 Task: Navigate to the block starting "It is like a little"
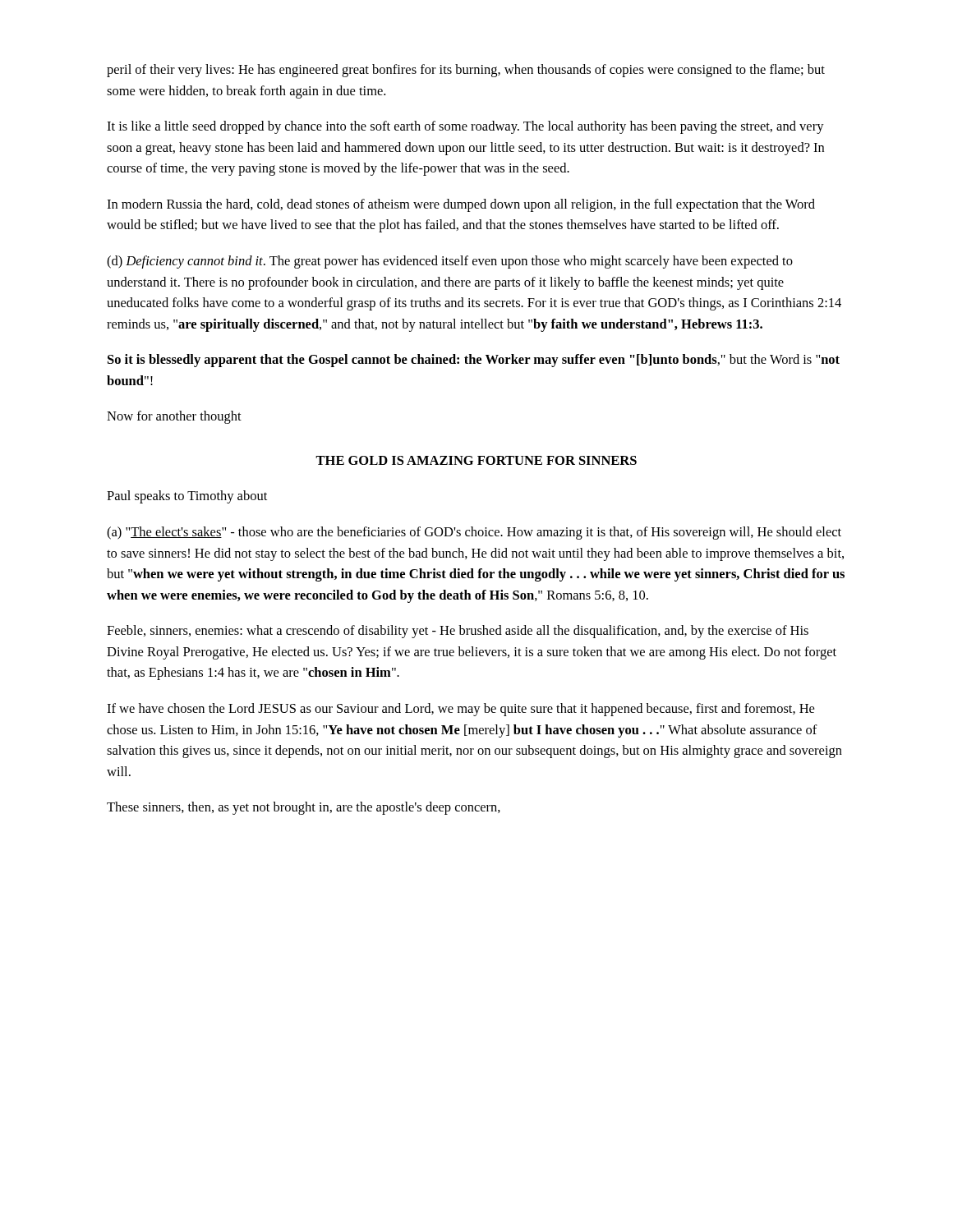click(x=466, y=147)
